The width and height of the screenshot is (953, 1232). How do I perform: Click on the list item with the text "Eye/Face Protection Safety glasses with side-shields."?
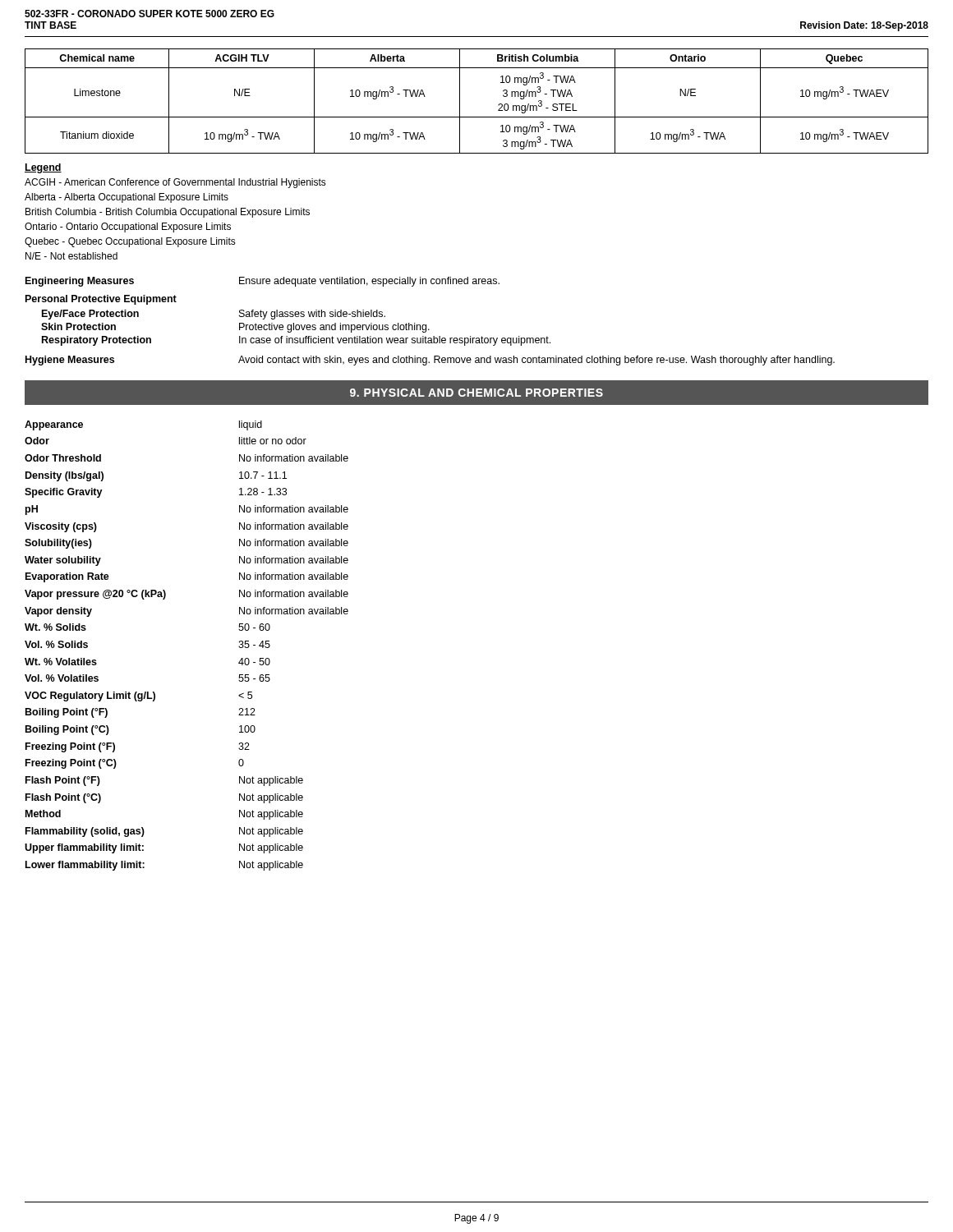pos(92,314)
